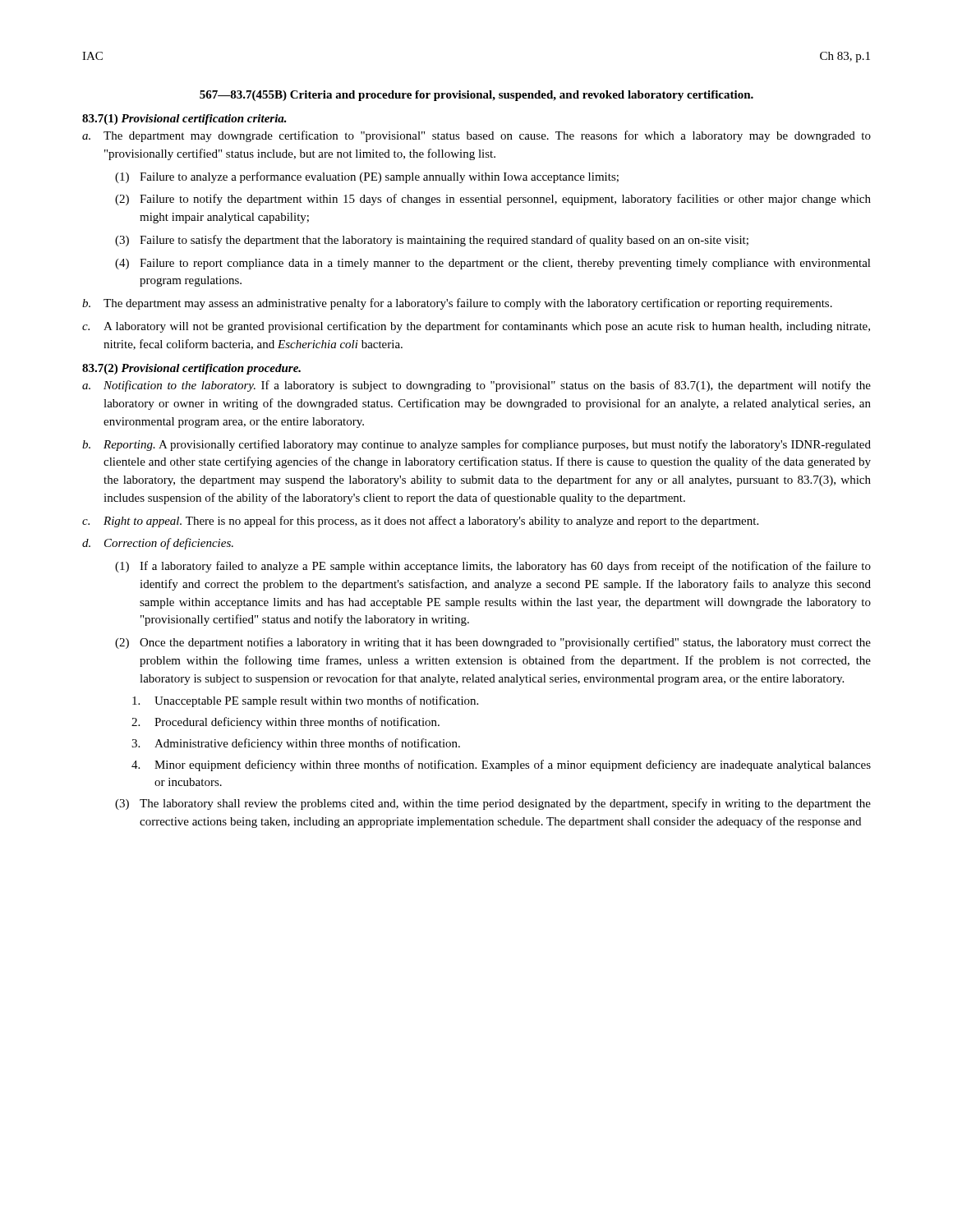Image resolution: width=953 pixels, height=1232 pixels.
Task: Select the text block that reads "b. Reporting. A provisionally certified laboratory"
Action: (x=476, y=471)
